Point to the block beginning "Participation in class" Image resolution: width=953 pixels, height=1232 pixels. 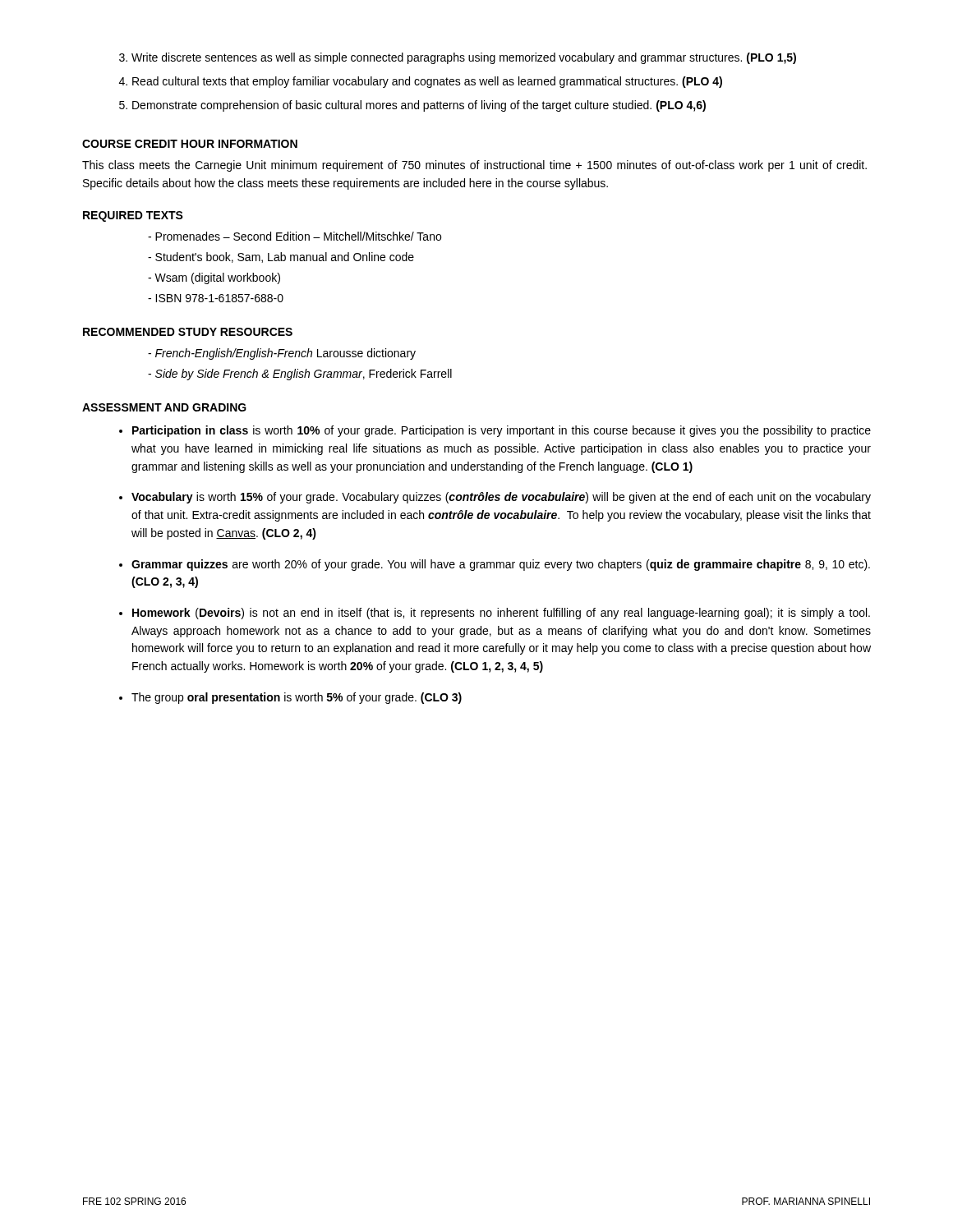(x=501, y=448)
